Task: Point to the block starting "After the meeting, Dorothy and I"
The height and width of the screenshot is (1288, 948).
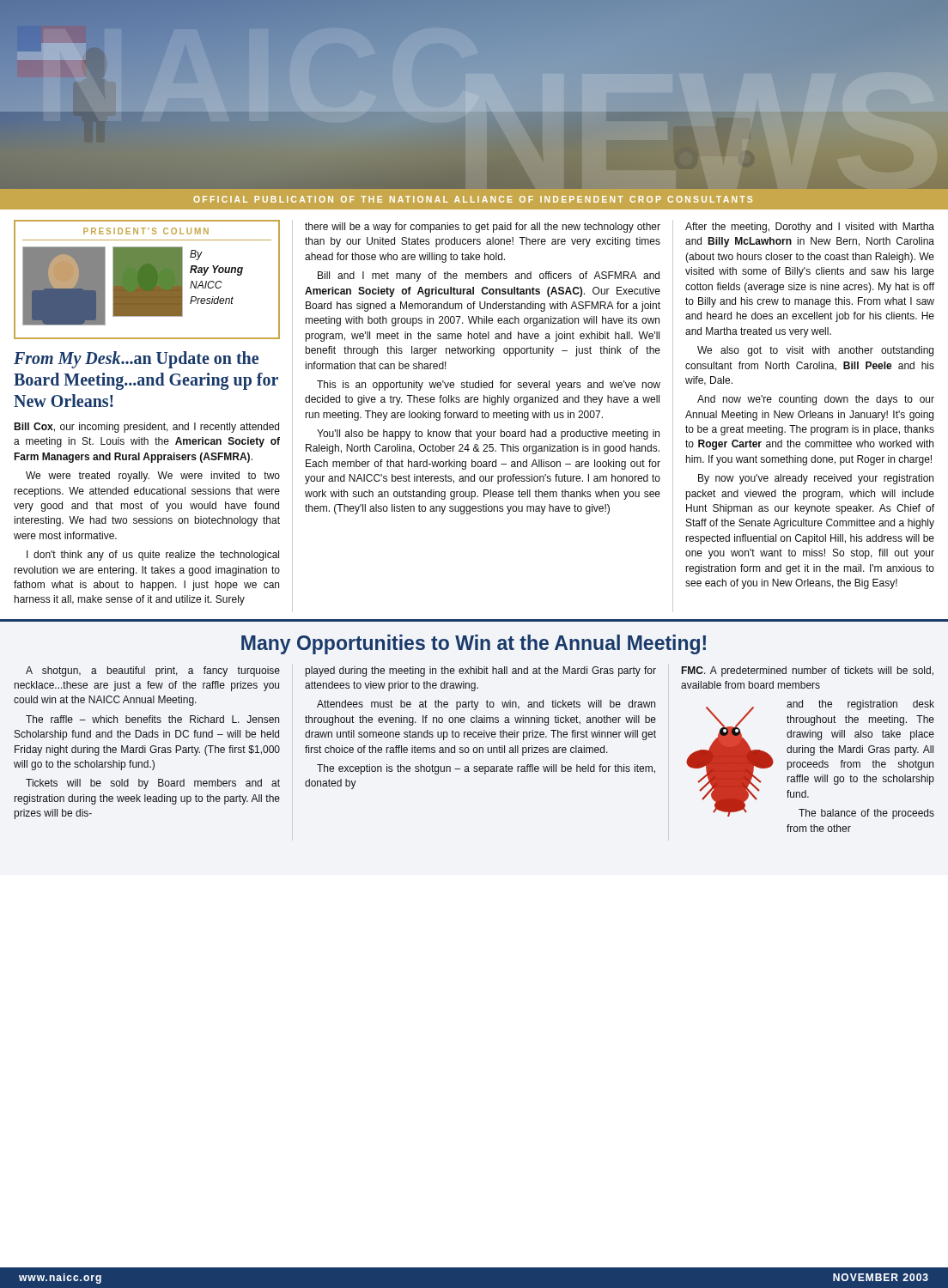Action: 810,405
